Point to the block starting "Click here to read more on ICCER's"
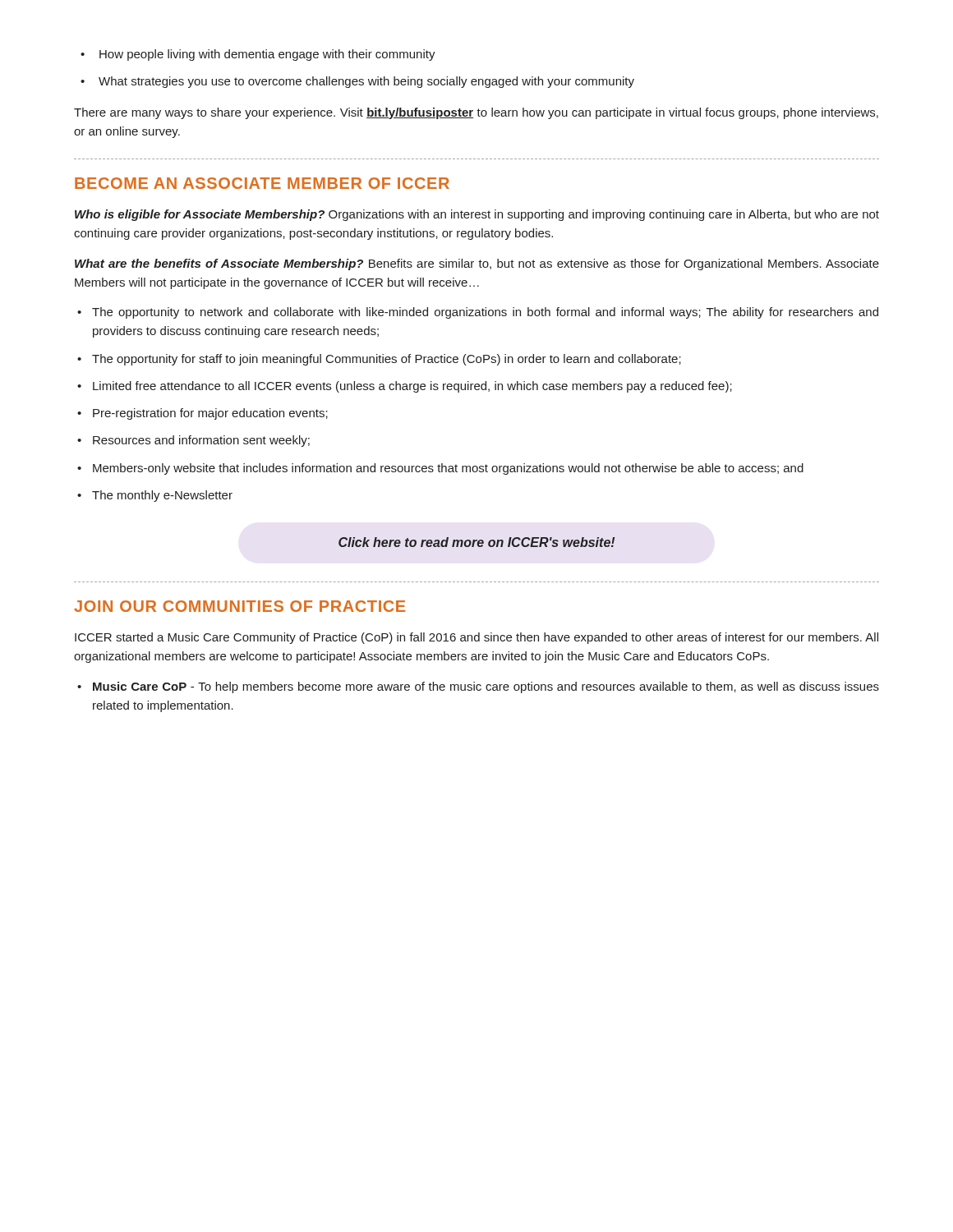This screenshot has height=1232, width=953. tap(476, 543)
